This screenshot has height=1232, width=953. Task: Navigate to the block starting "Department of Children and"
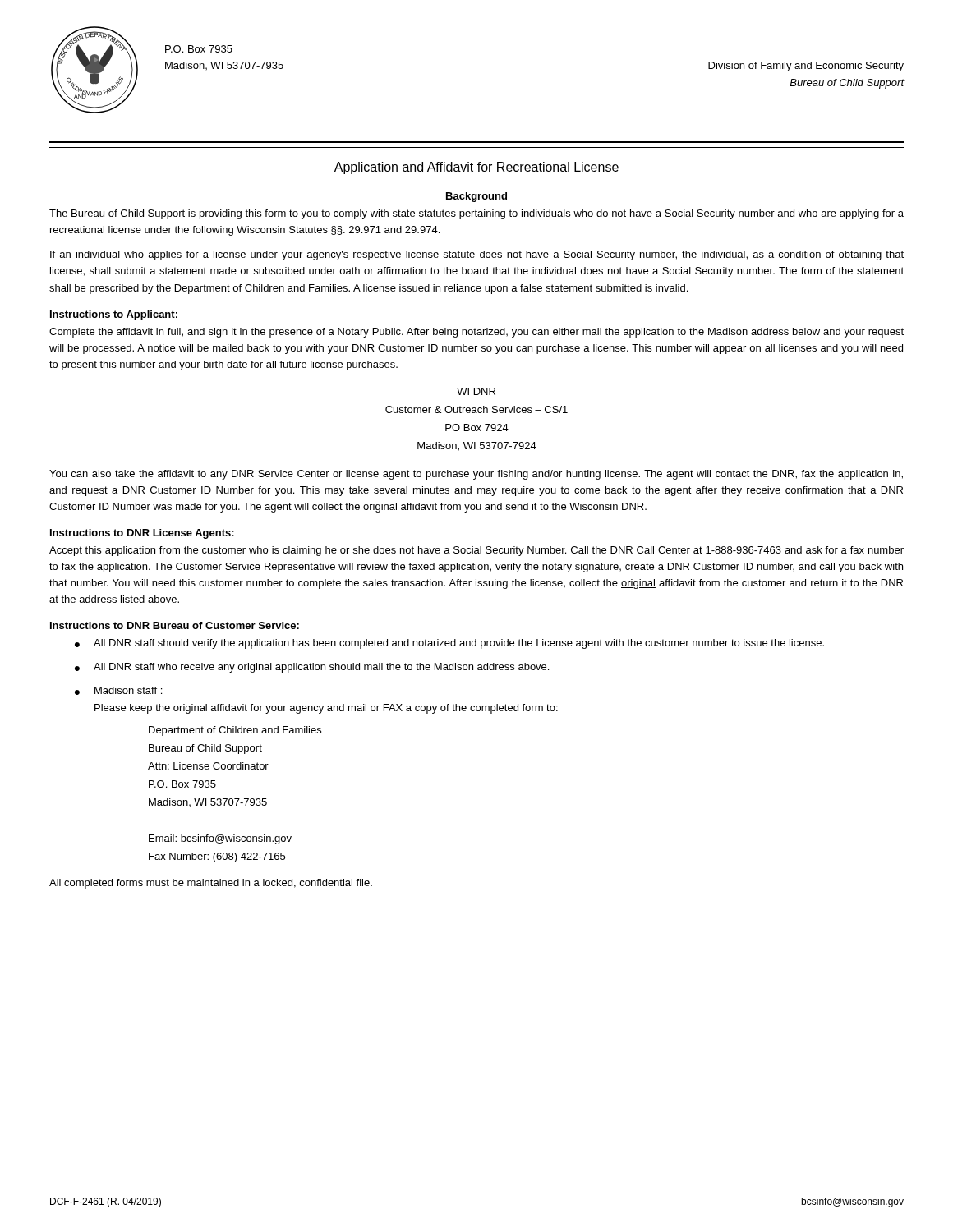pos(235,793)
